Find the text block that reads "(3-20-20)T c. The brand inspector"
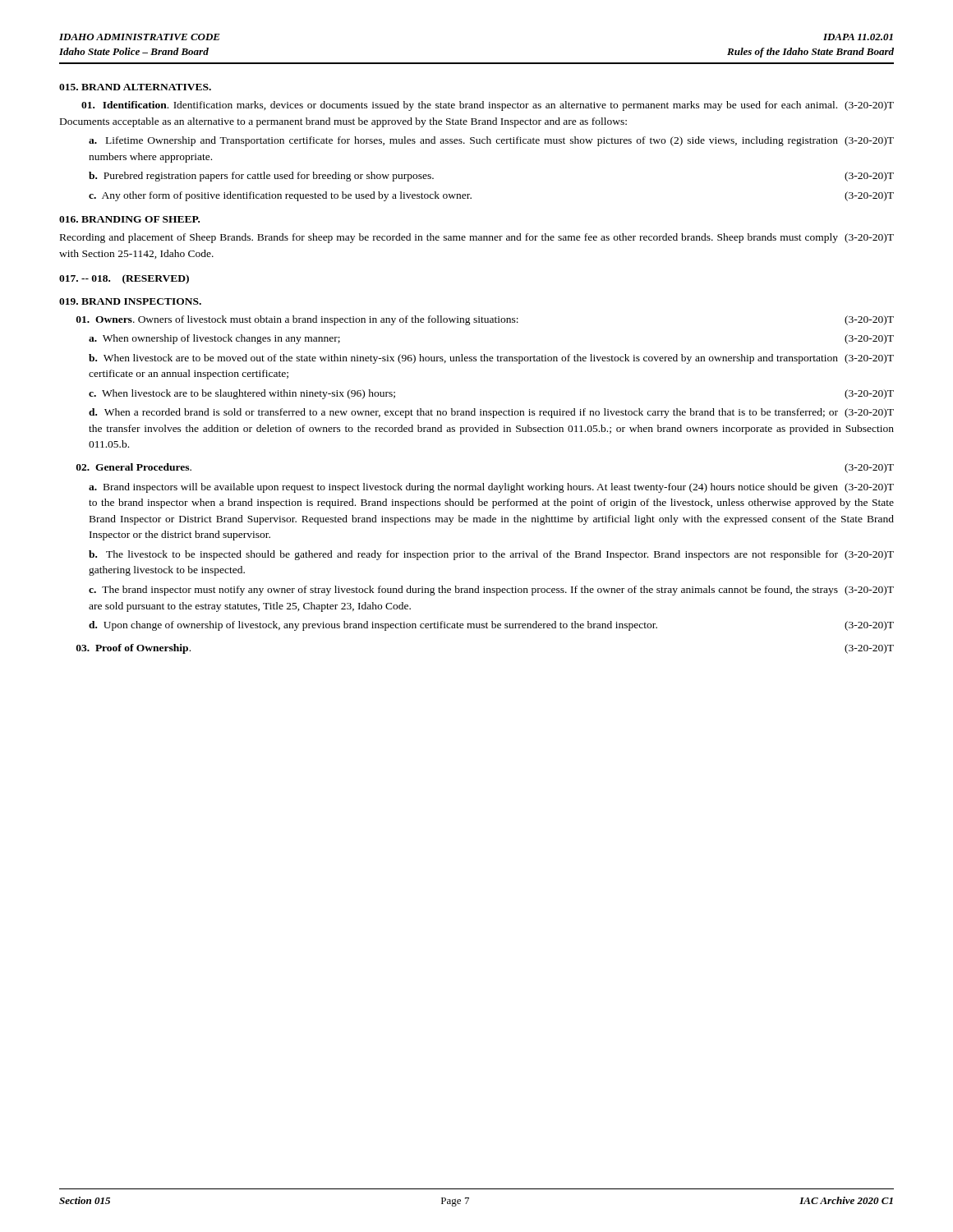Image resolution: width=953 pixels, height=1232 pixels. point(491,596)
